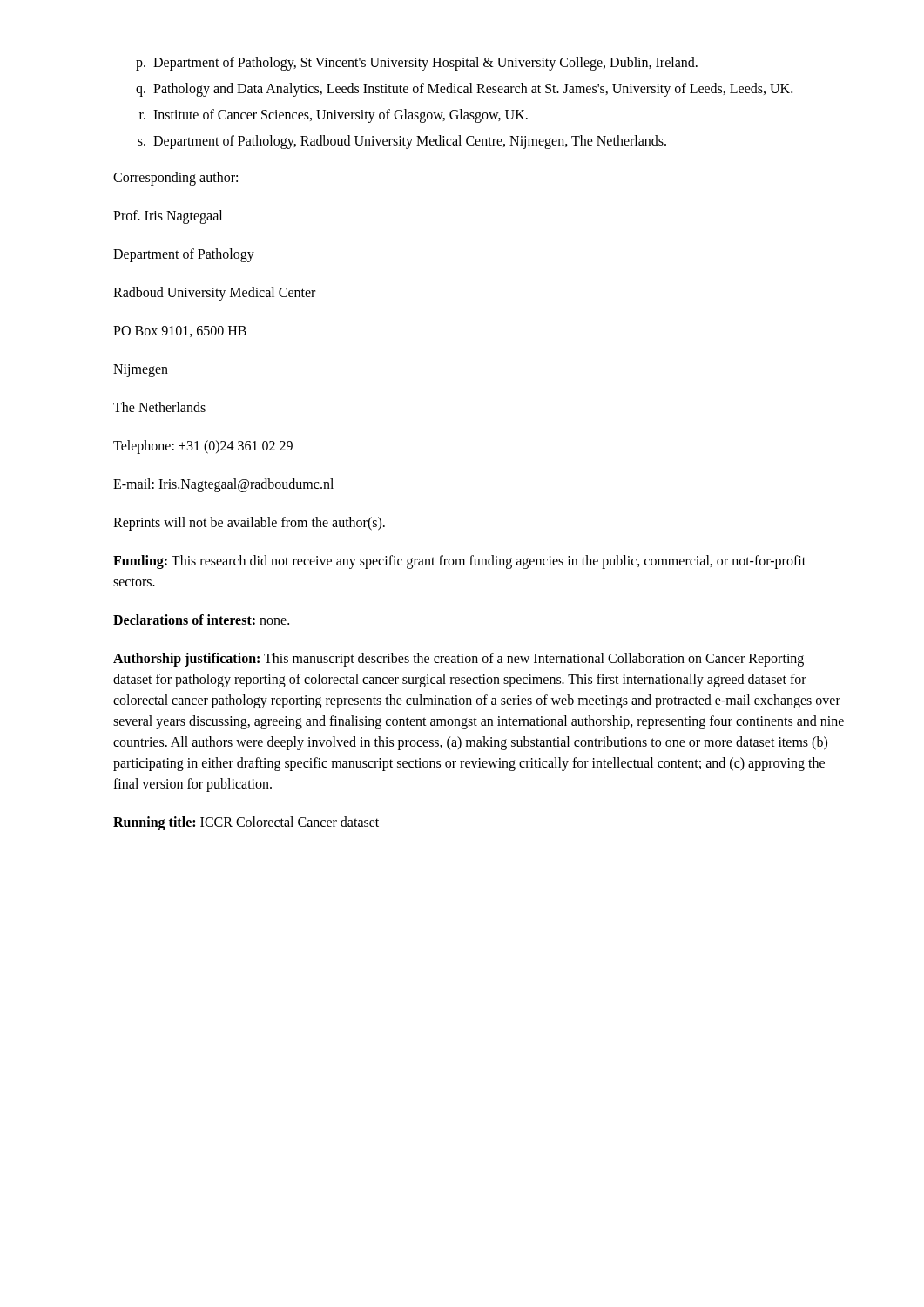Click on the text with the text "Corresponding author:"
Viewport: 924px width, 1307px height.
click(x=176, y=177)
